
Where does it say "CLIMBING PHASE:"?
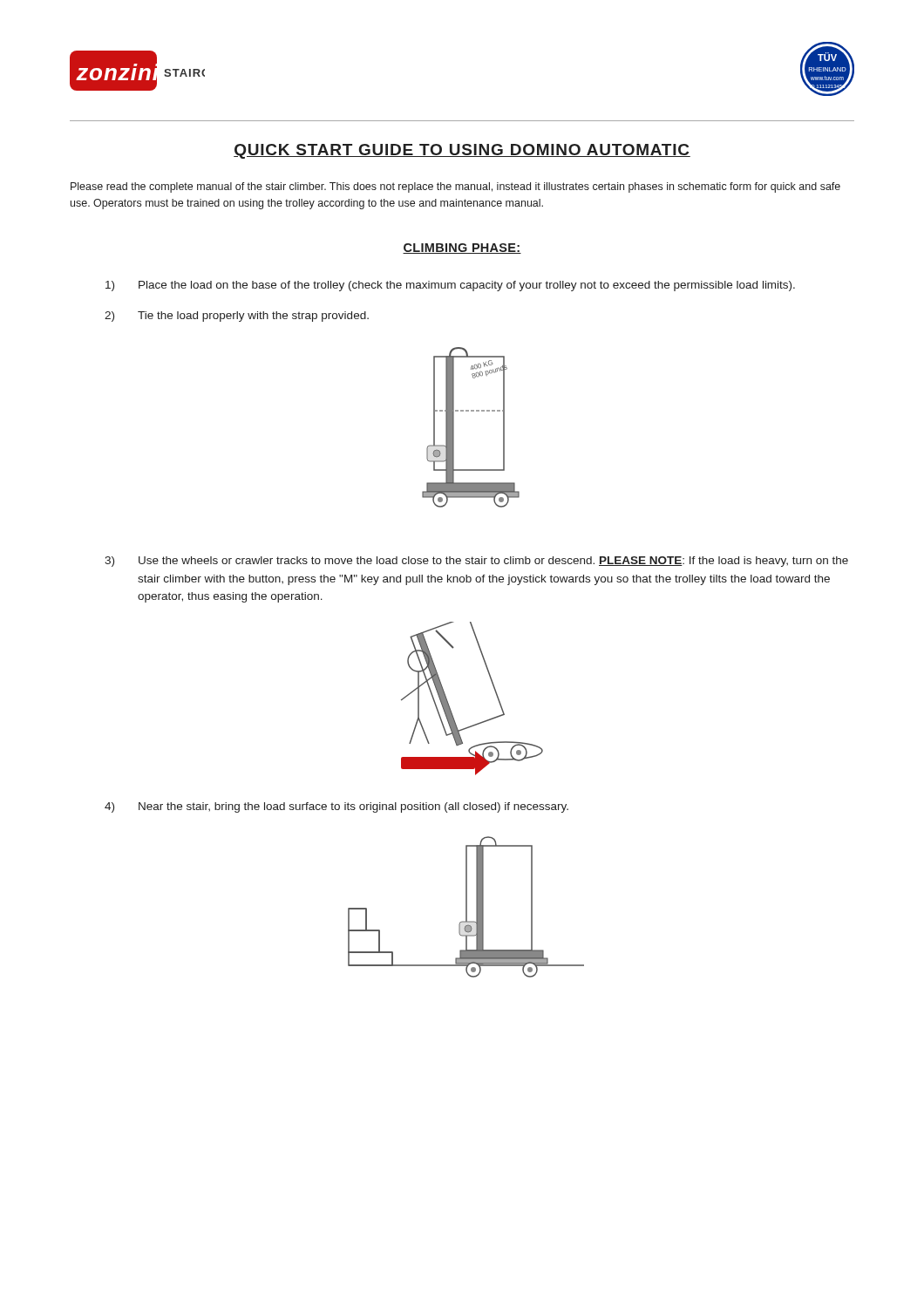click(462, 247)
